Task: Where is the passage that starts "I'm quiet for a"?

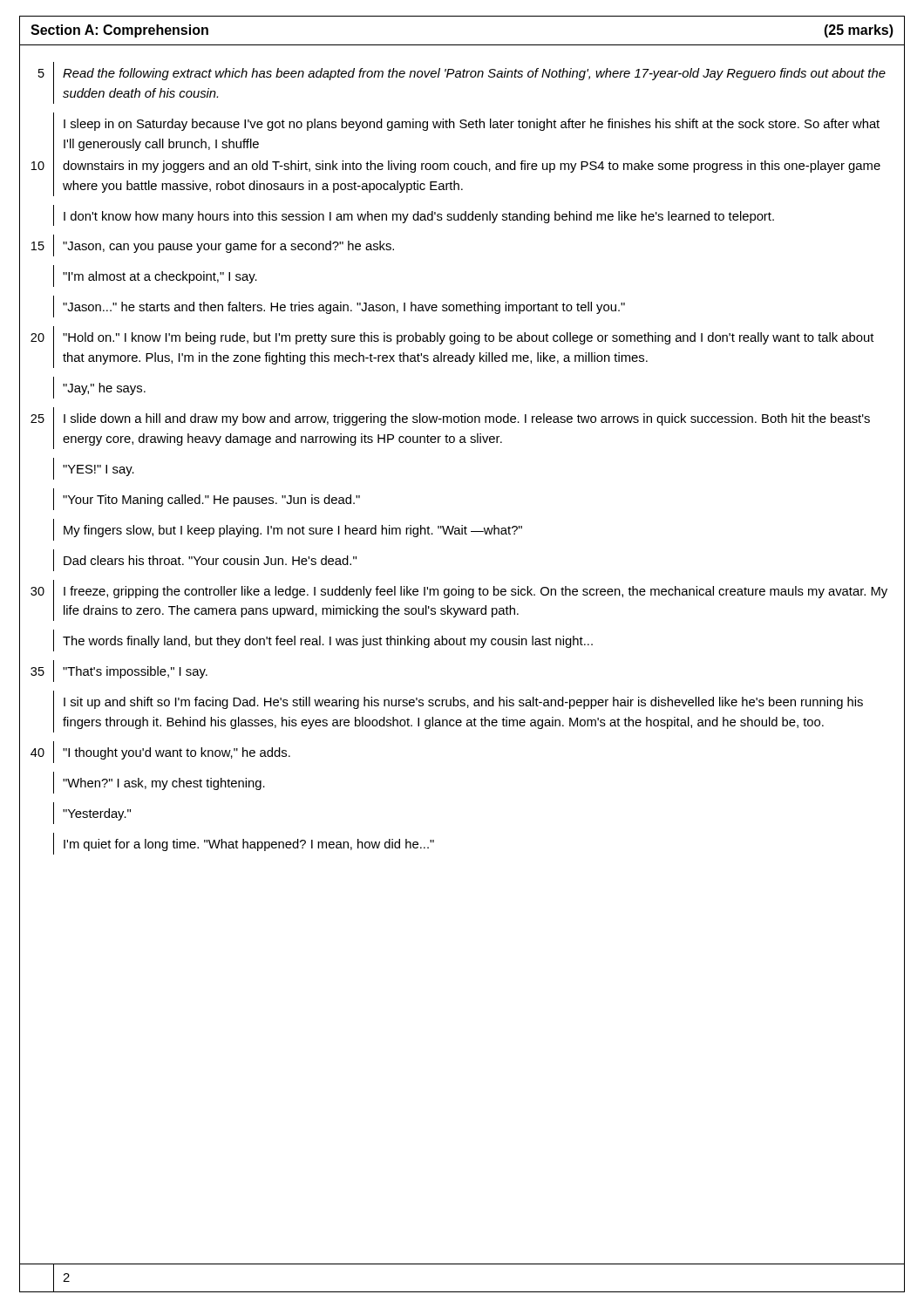Action: pos(249,844)
